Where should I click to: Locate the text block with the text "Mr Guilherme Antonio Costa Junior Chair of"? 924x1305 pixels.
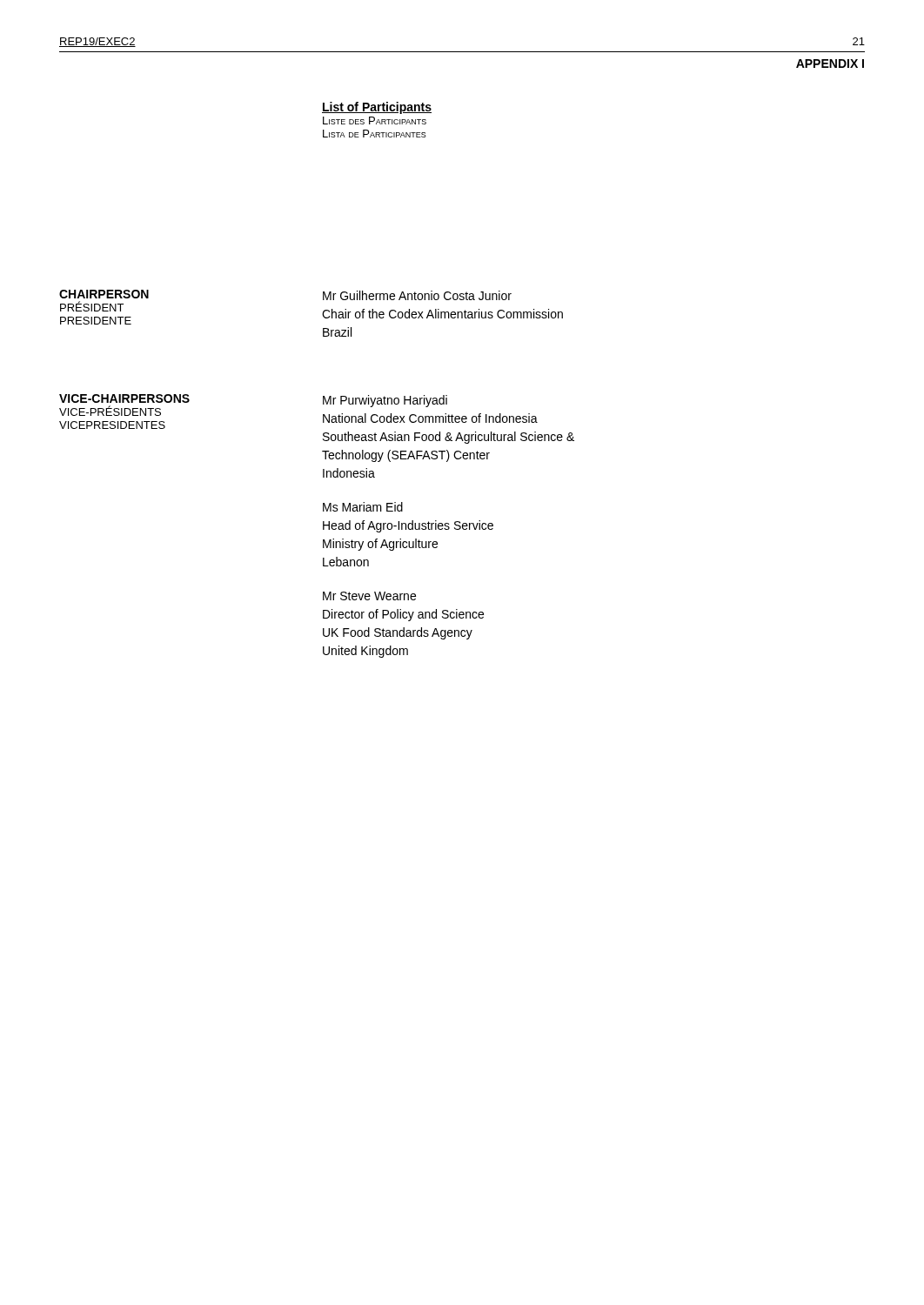tap(443, 314)
